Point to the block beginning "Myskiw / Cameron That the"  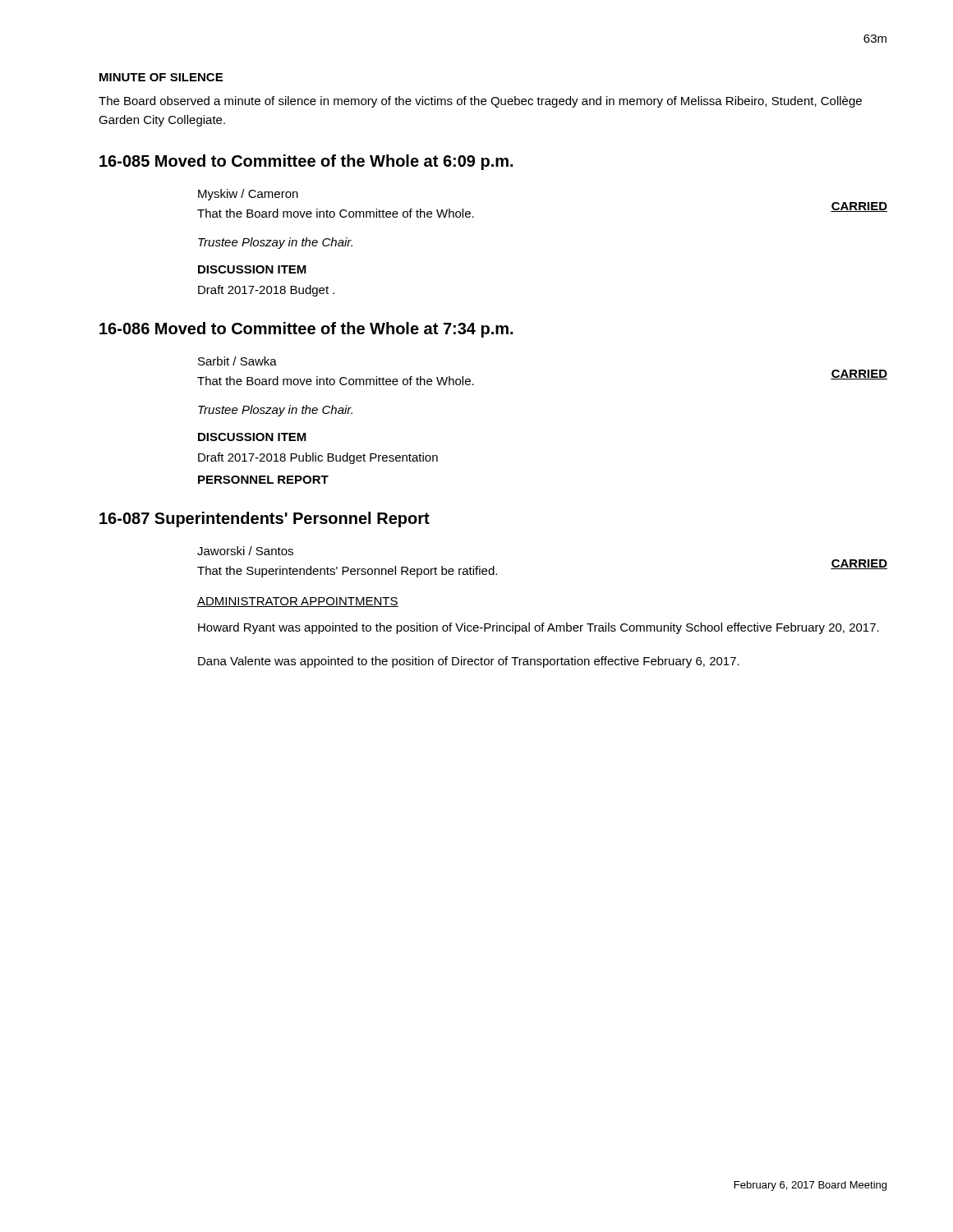[x=248, y=195]
